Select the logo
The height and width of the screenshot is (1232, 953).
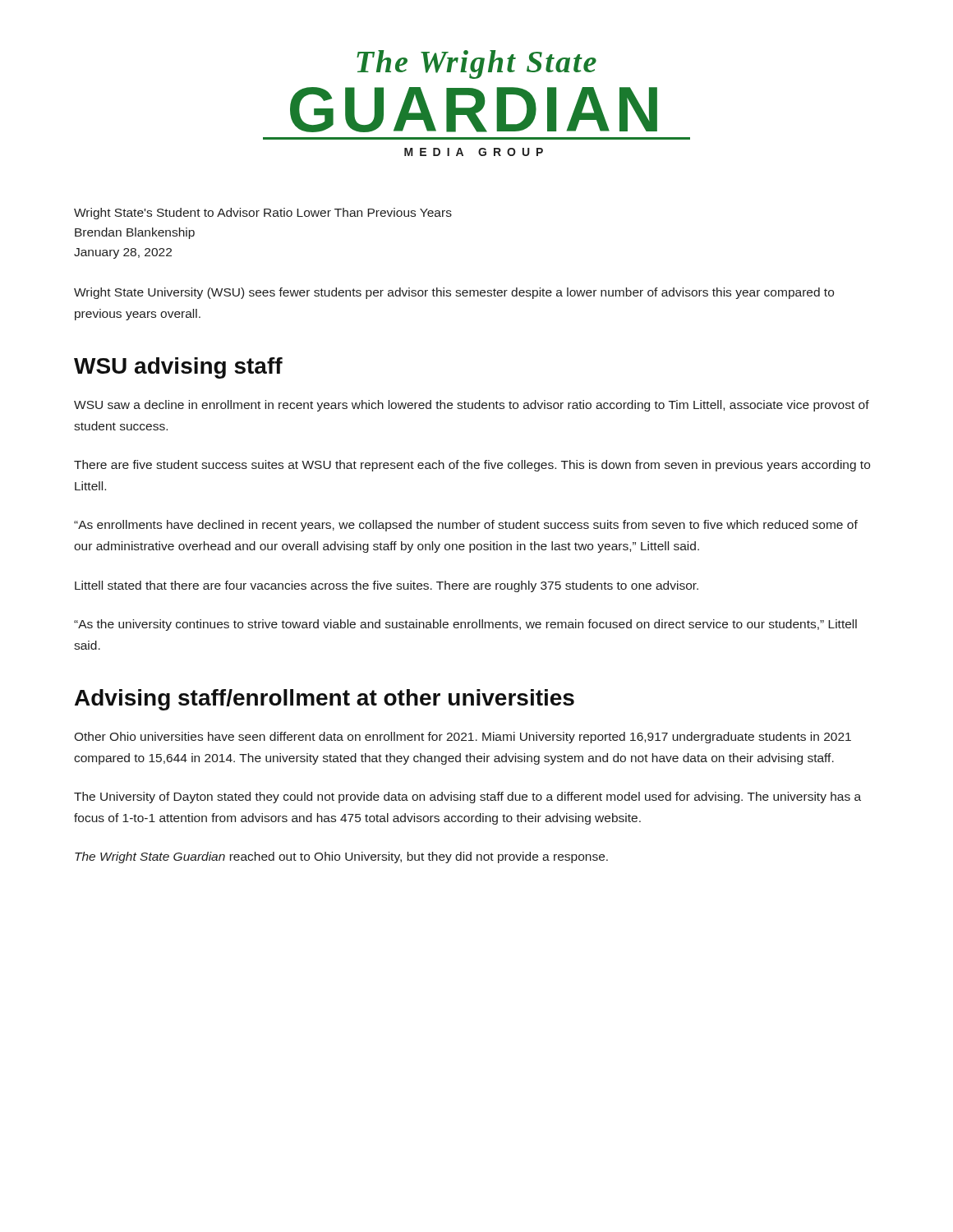[x=476, y=87]
